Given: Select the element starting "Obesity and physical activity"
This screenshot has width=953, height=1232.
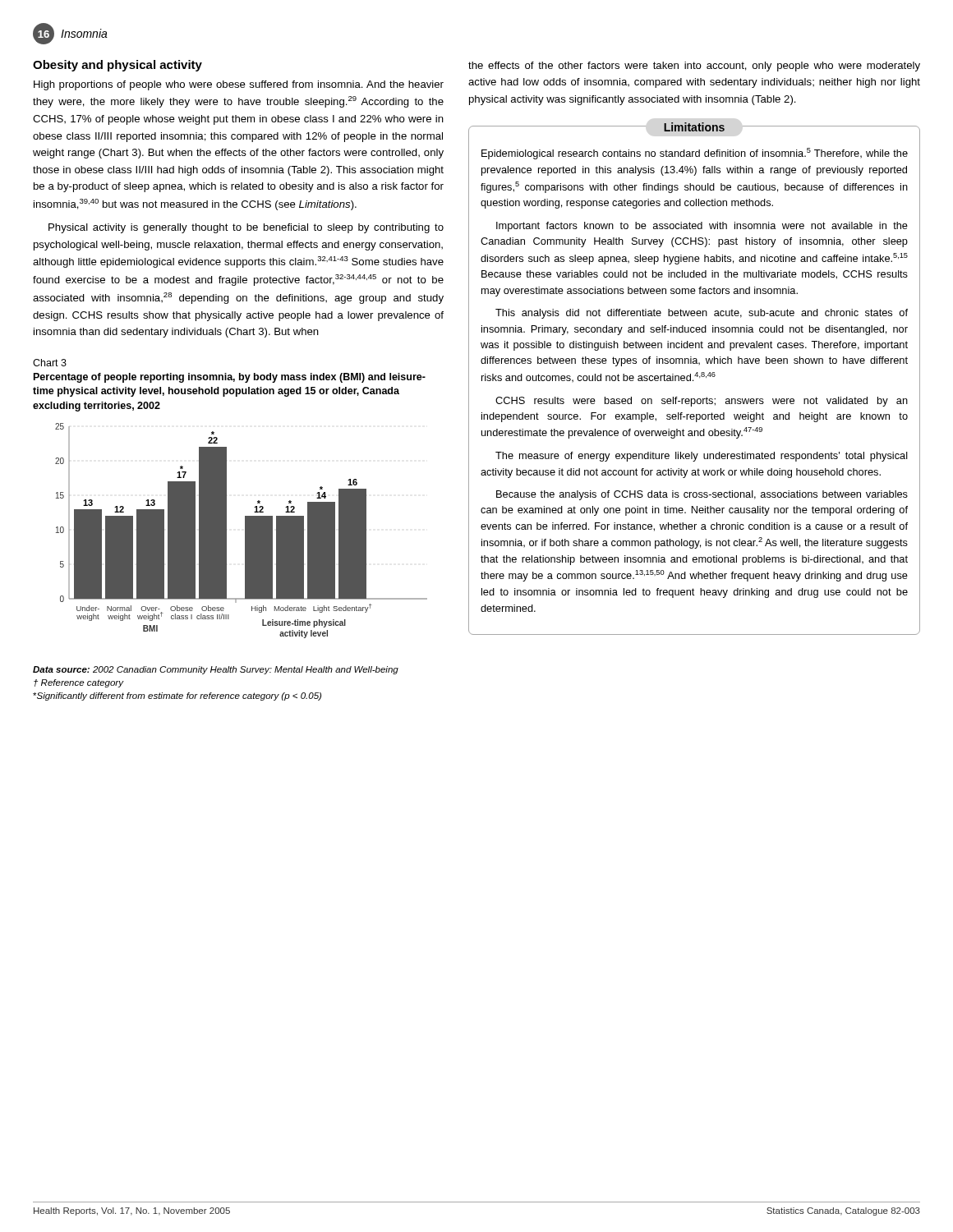Looking at the screenshot, I should (x=117, y=64).
